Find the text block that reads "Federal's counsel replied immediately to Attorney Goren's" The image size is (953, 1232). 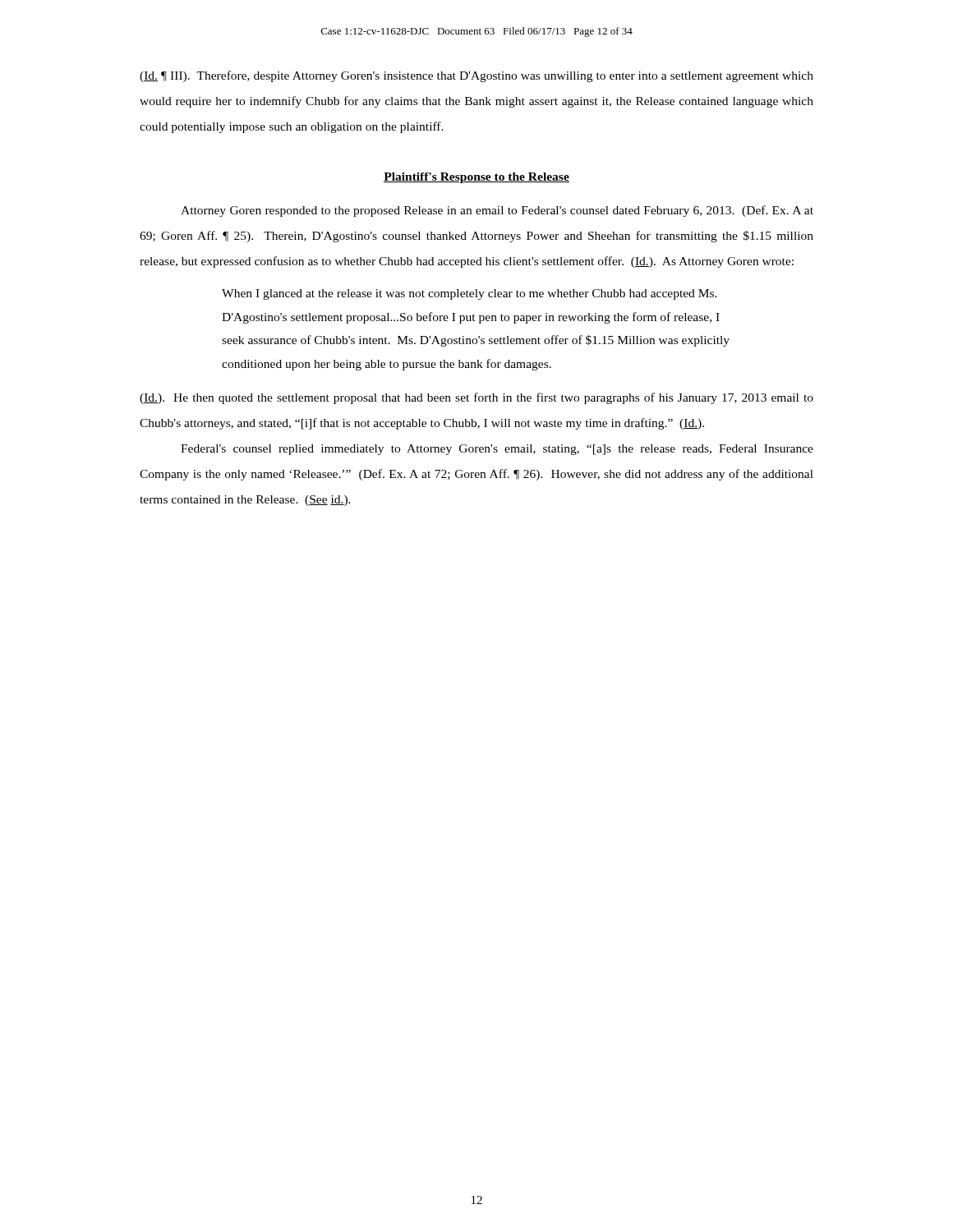[476, 473]
